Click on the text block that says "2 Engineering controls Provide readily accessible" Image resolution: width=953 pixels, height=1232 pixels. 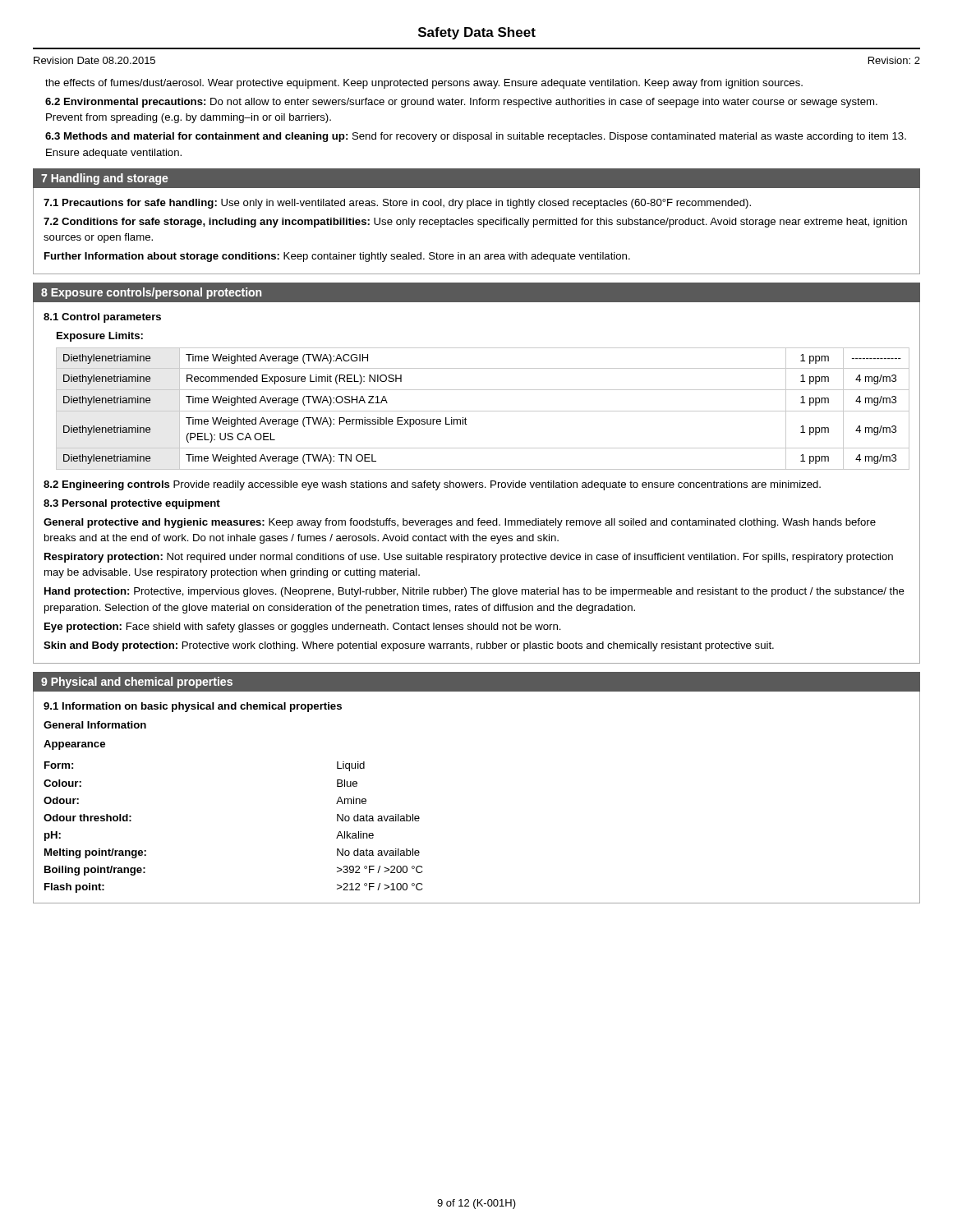pos(476,565)
